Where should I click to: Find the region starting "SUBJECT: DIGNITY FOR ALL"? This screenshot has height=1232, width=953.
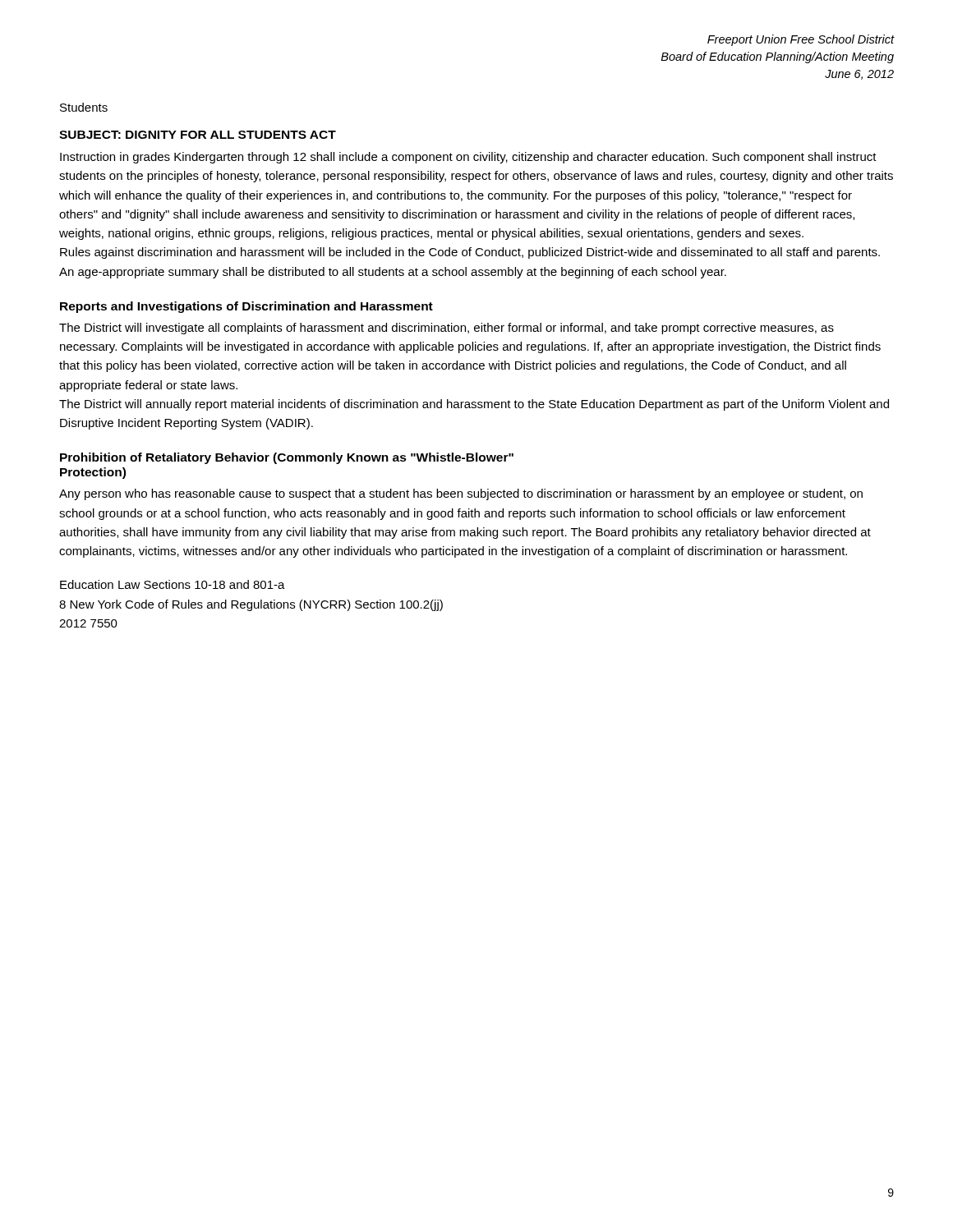click(x=197, y=134)
